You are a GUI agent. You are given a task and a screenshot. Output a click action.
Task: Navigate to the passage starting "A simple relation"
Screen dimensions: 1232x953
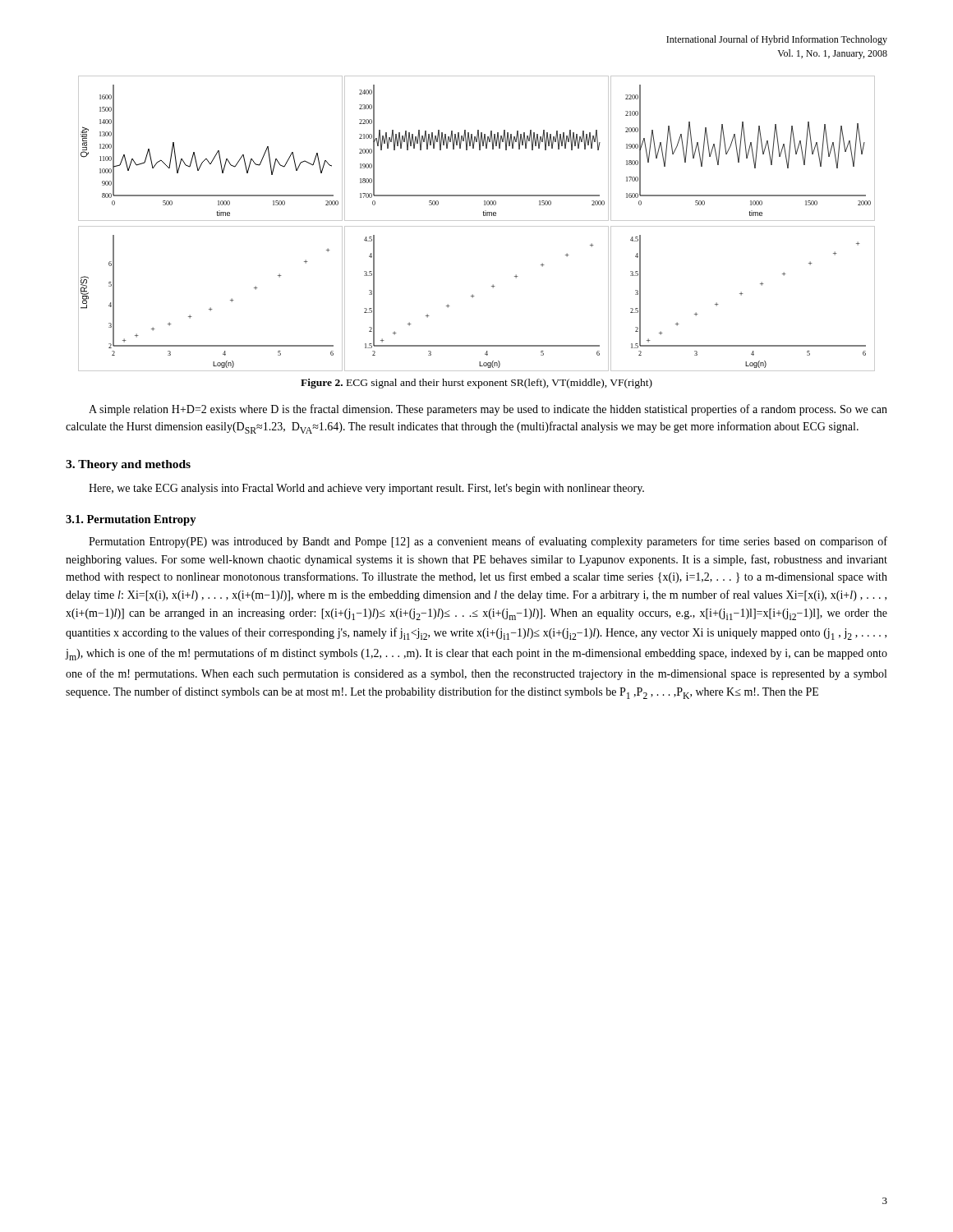click(476, 420)
